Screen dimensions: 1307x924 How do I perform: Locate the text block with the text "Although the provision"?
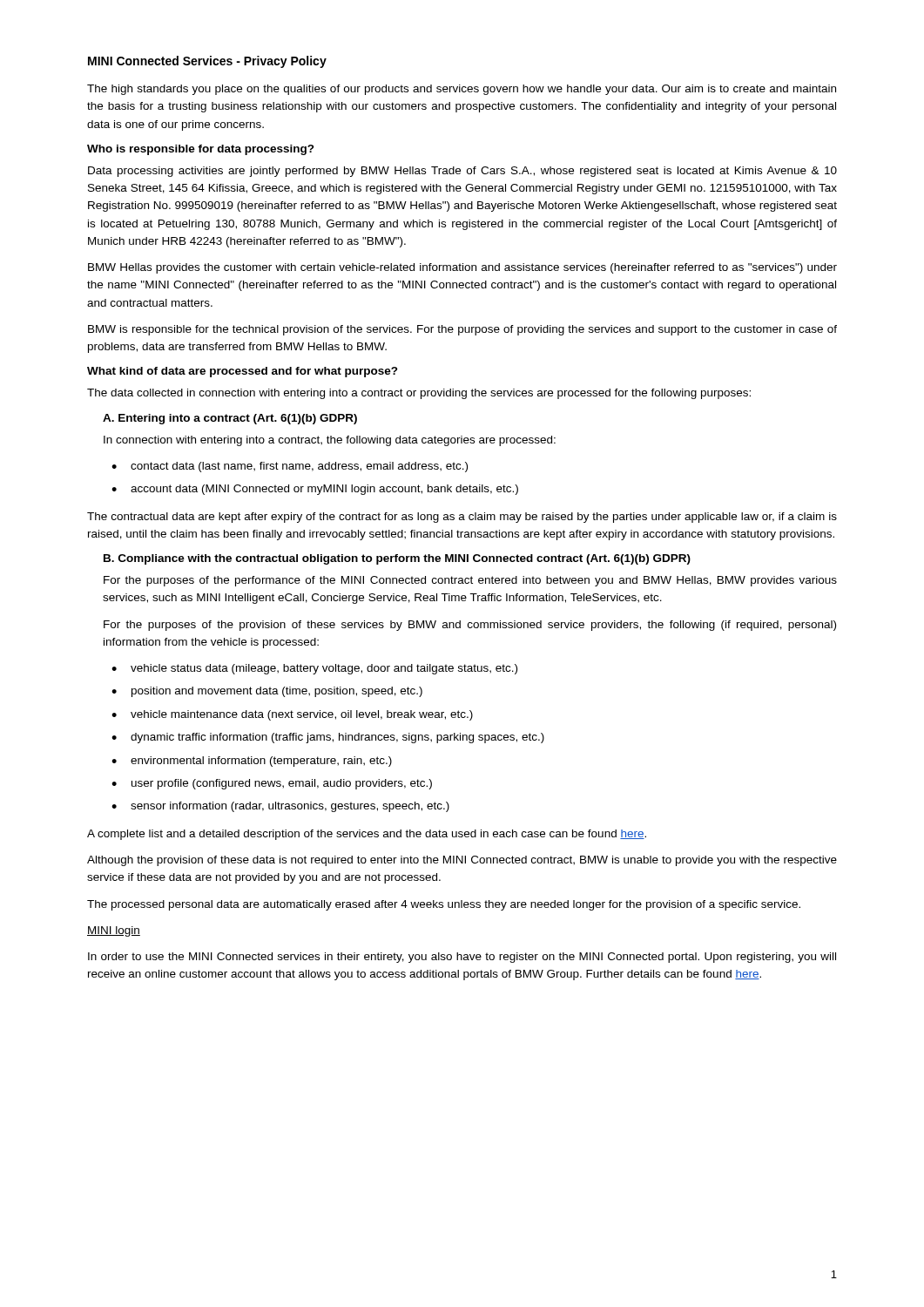[462, 868]
